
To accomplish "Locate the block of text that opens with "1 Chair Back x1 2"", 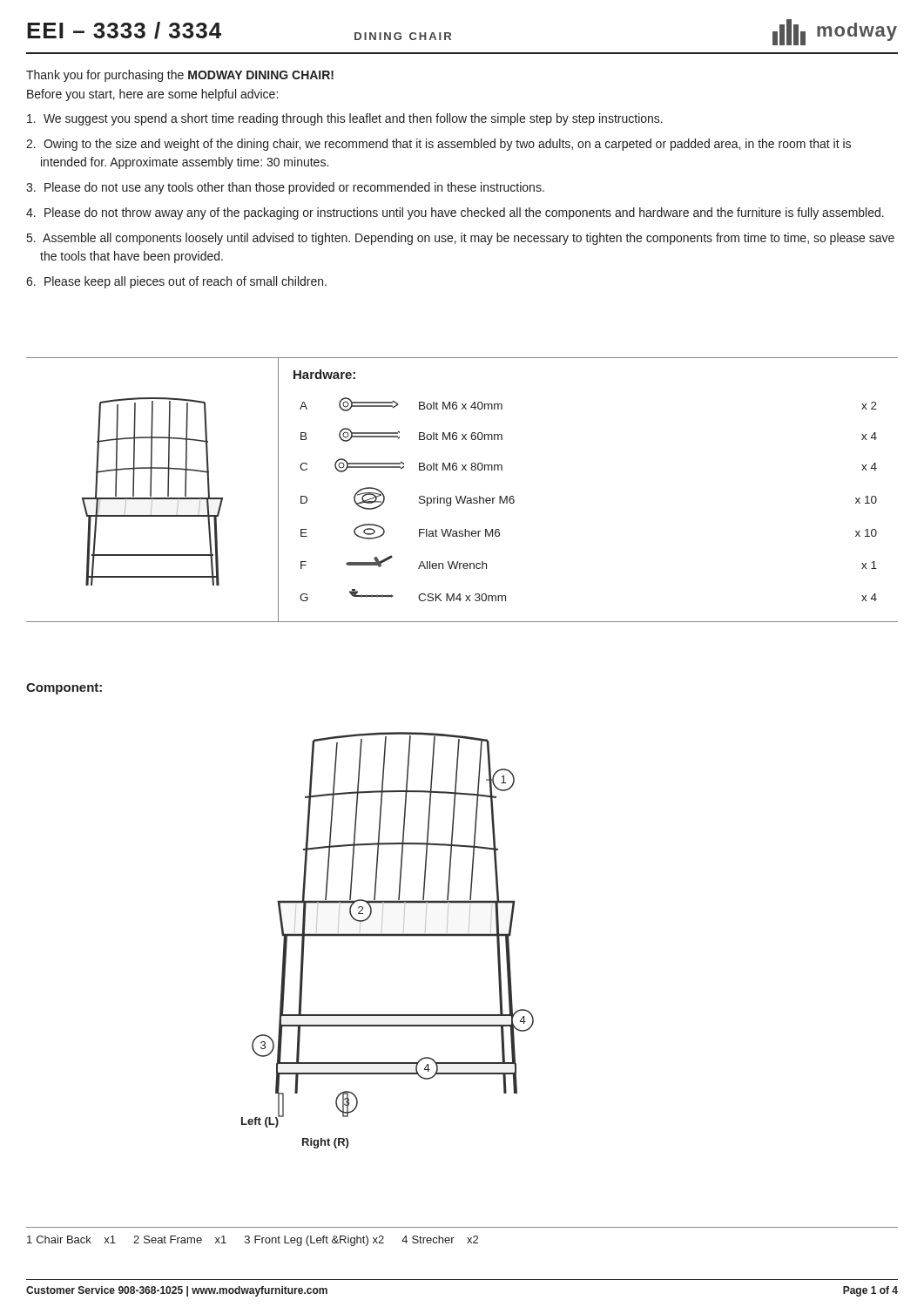I will click(x=252, y=1239).
